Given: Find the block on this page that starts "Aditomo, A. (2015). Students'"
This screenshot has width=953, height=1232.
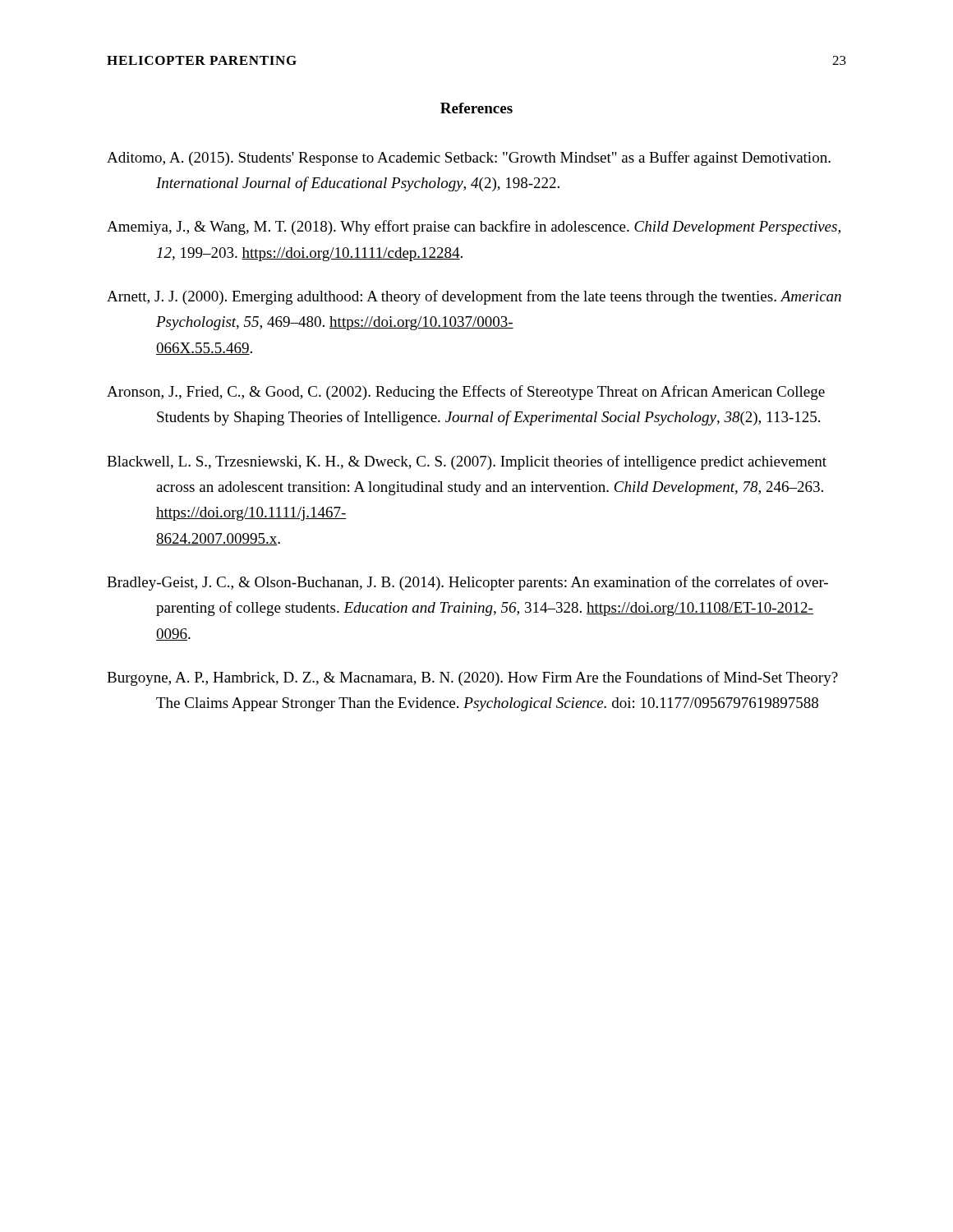Looking at the screenshot, I should coord(469,170).
